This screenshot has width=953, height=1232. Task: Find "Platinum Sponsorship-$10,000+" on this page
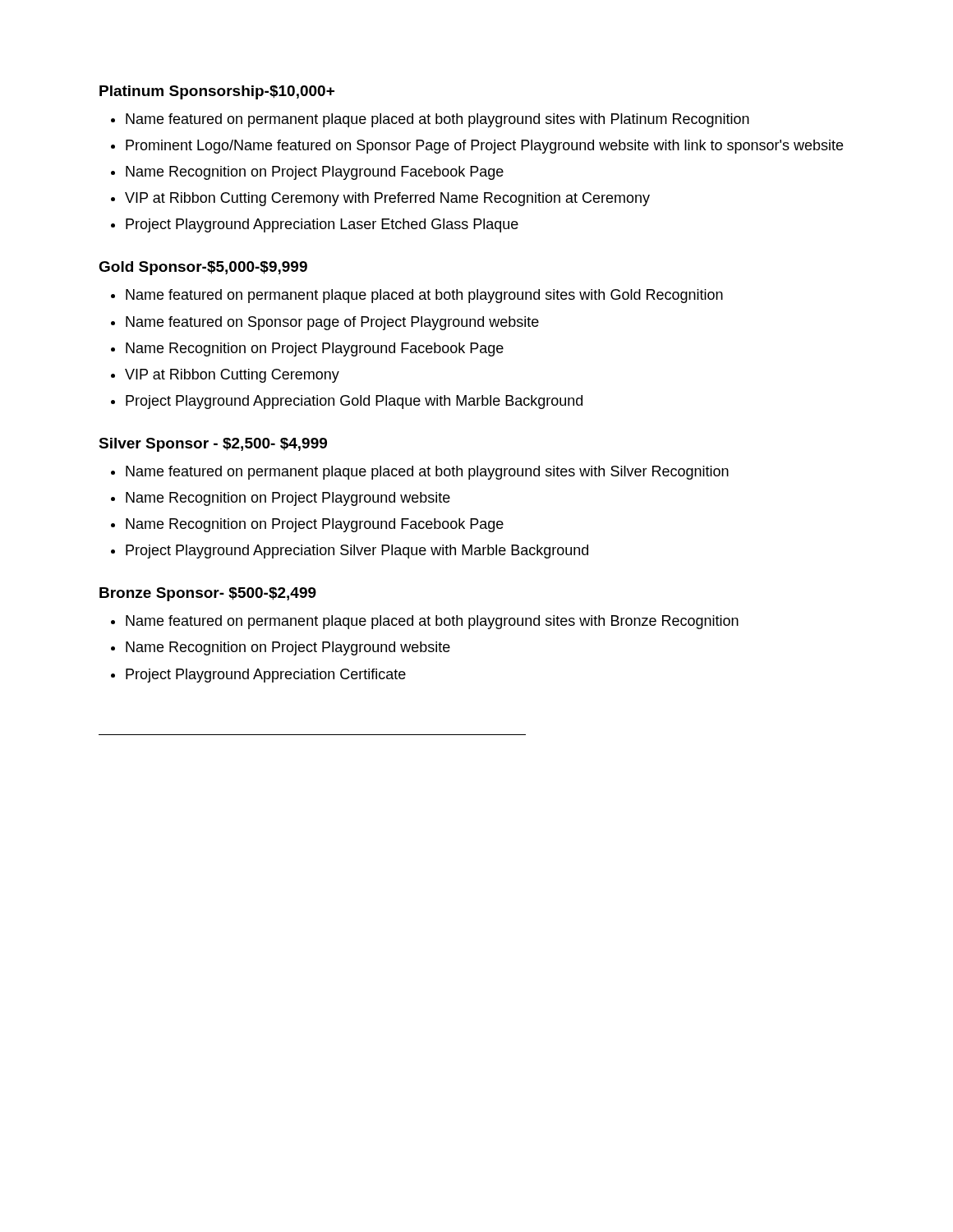(x=217, y=91)
